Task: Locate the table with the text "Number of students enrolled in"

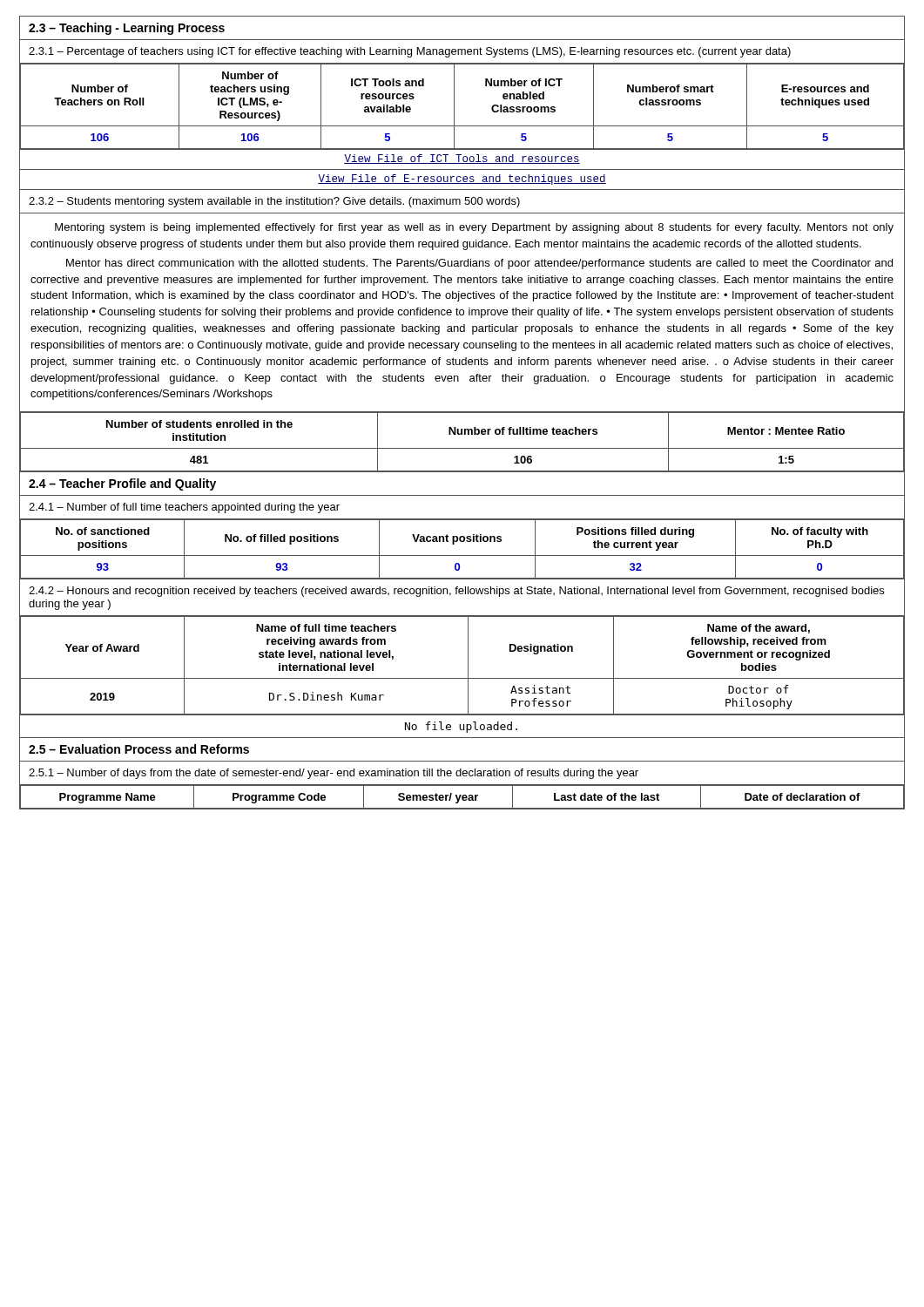Action: [x=462, y=442]
